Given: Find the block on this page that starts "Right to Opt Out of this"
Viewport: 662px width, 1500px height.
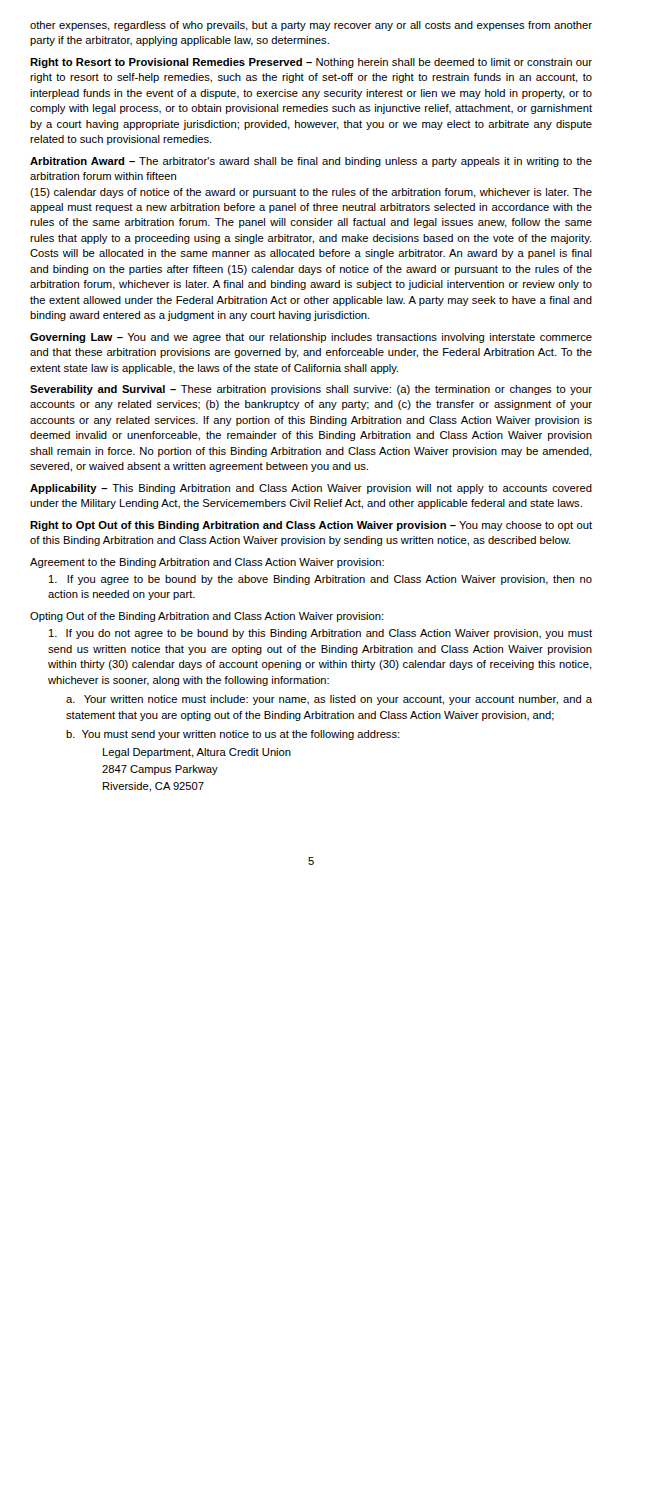Looking at the screenshot, I should click(311, 532).
